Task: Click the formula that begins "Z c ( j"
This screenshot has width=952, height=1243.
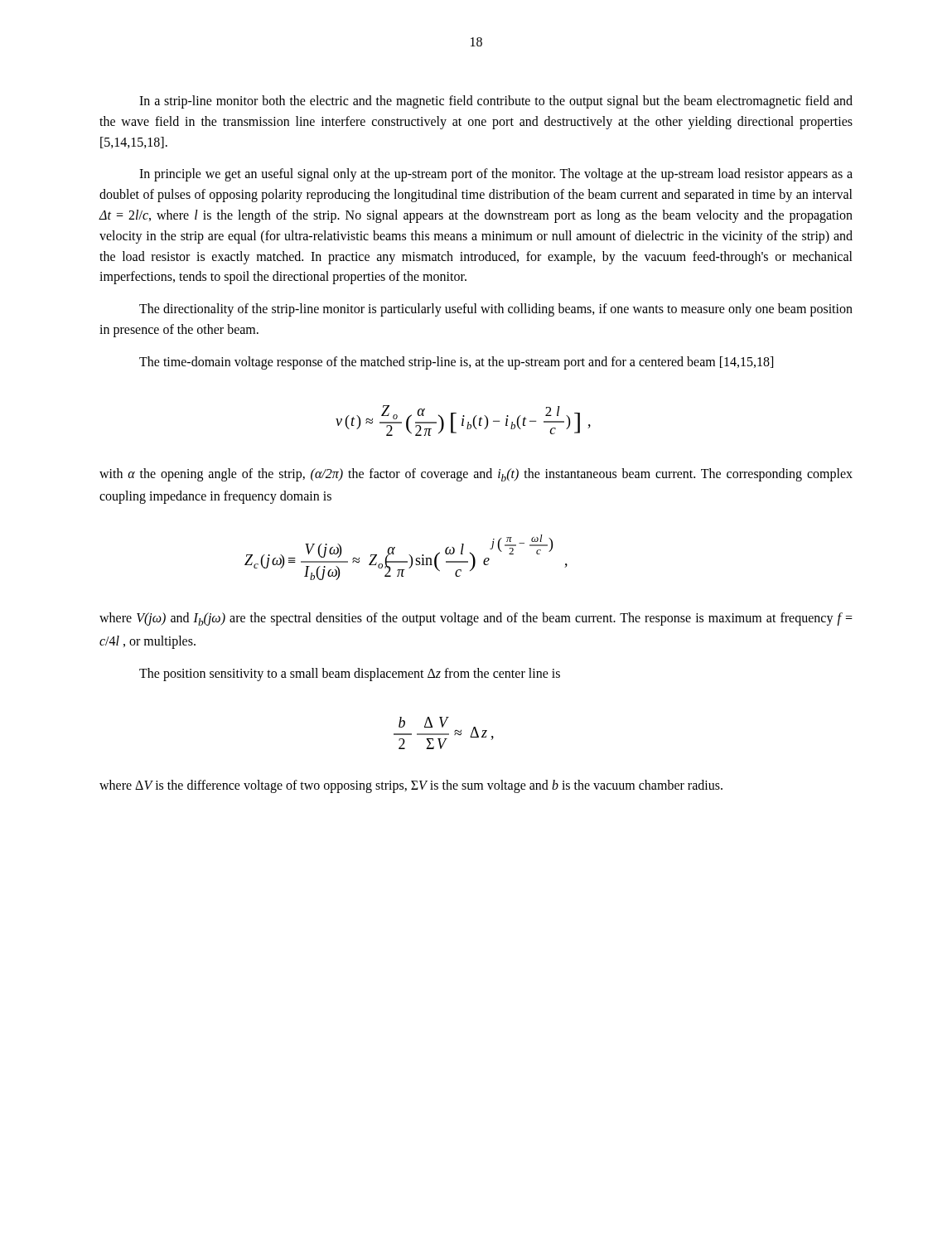Action: coord(476,560)
